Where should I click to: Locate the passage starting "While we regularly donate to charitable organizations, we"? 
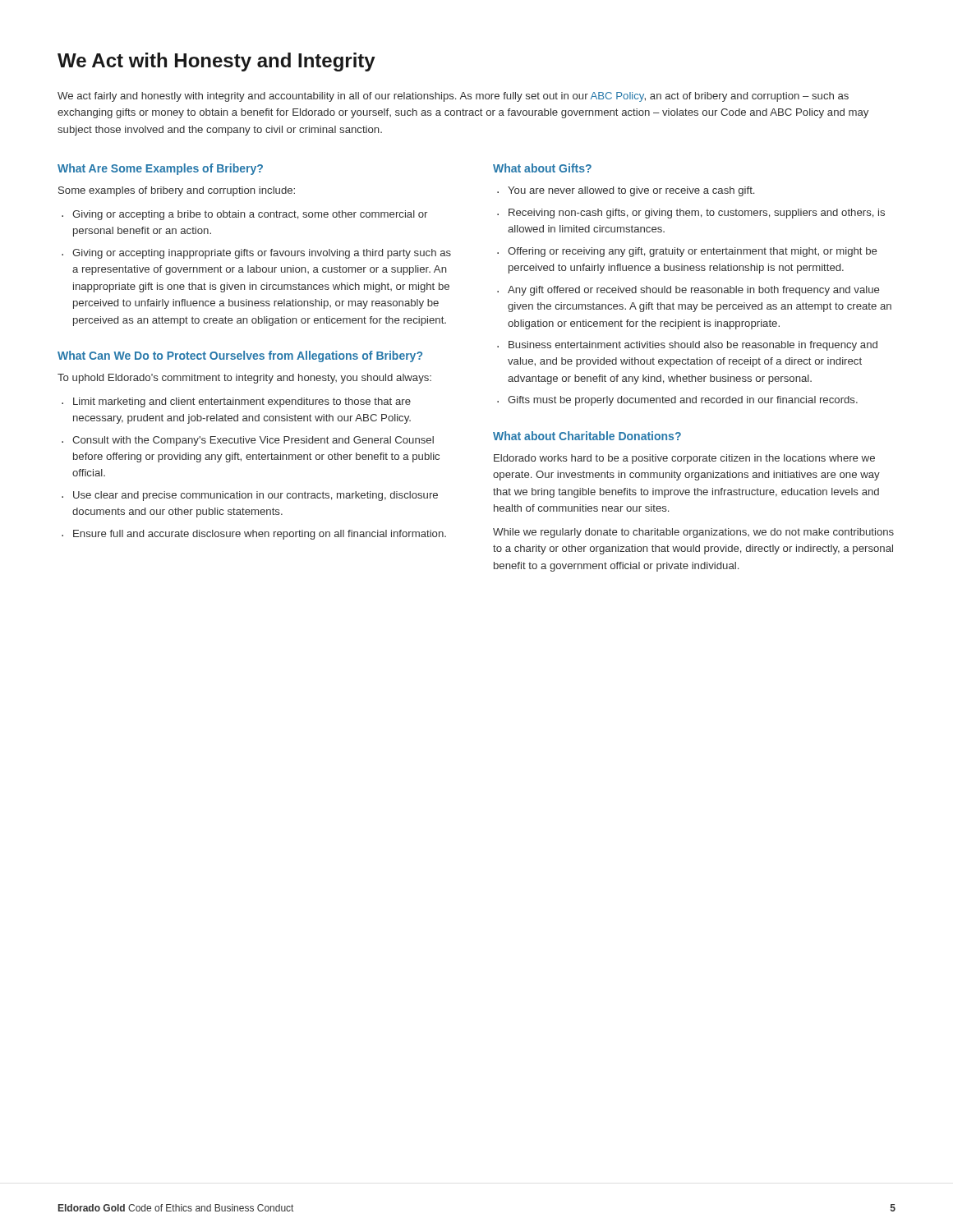click(x=694, y=549)
